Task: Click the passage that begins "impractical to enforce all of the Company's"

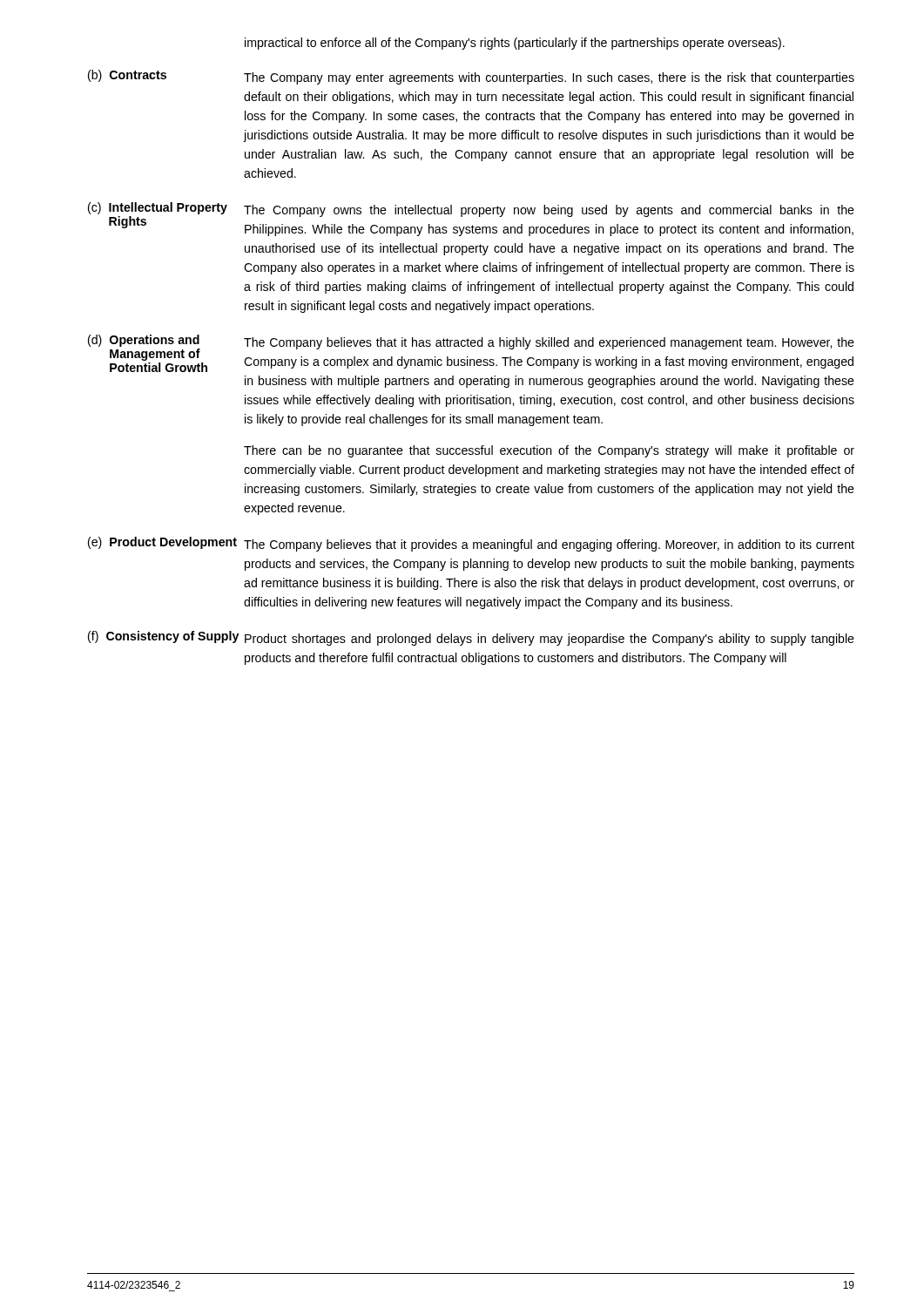Action: (x=515, y=43)
